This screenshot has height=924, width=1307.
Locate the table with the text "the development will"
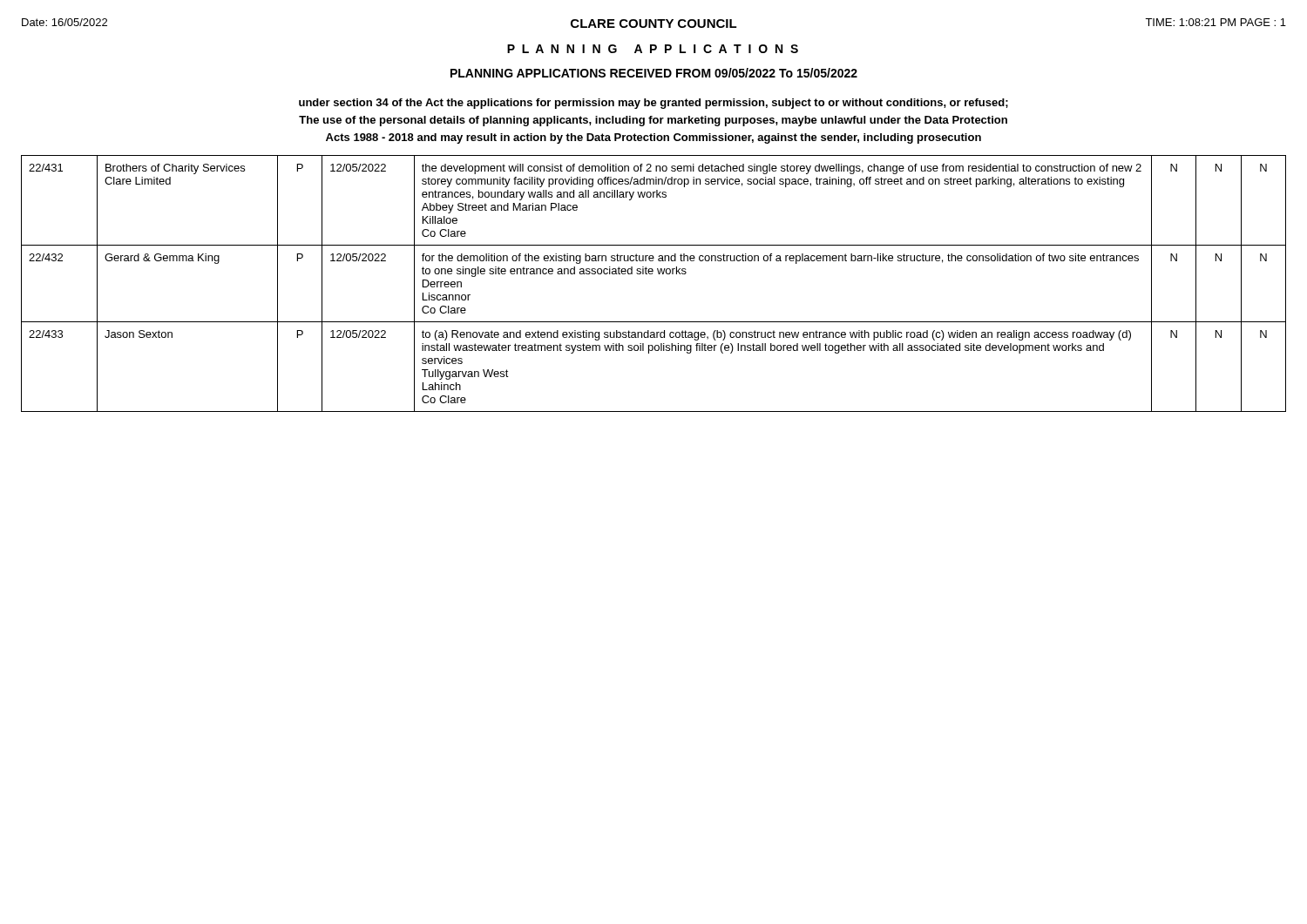coord(654,283)
